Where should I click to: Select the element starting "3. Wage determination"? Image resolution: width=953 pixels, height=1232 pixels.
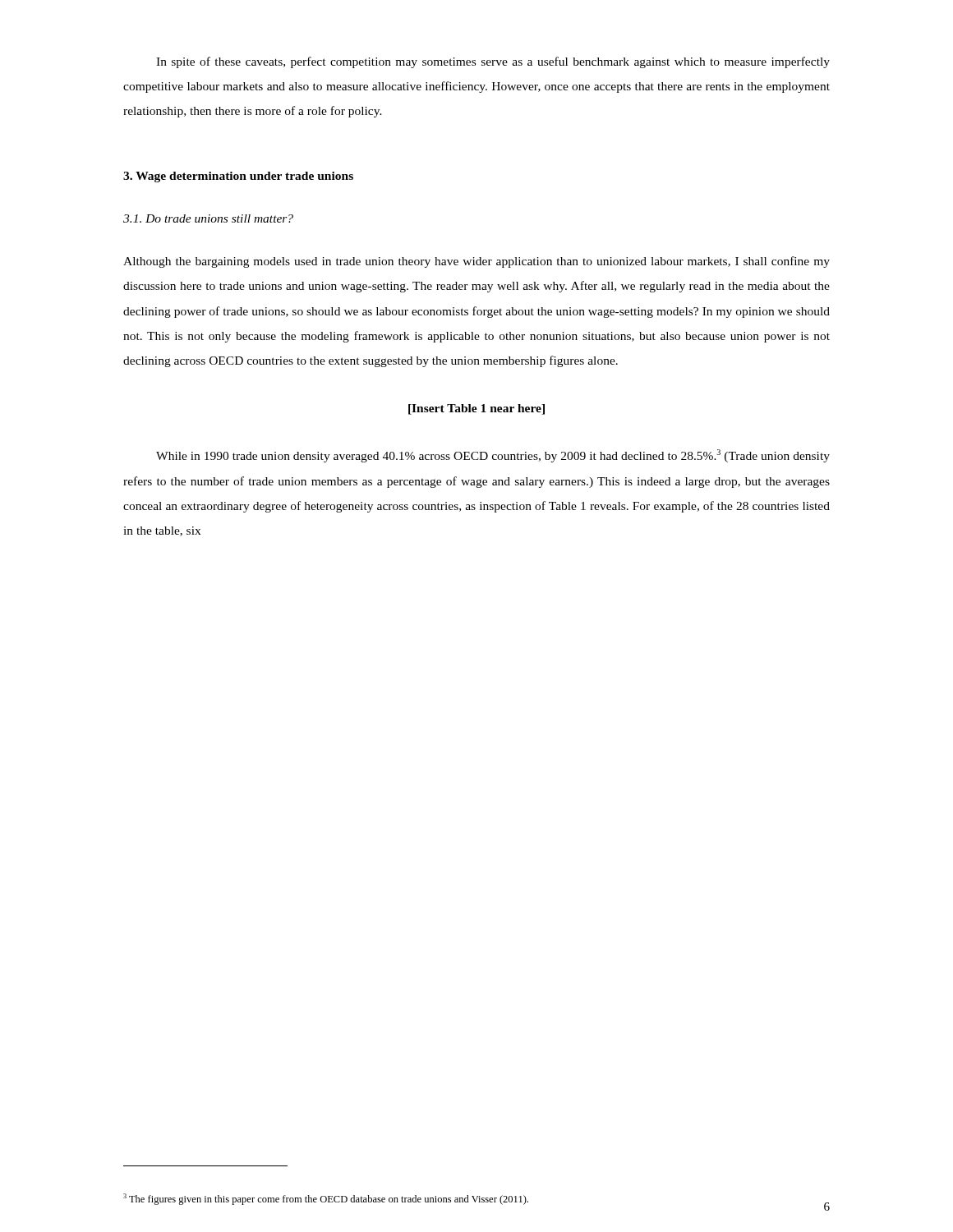pos(238,177)
